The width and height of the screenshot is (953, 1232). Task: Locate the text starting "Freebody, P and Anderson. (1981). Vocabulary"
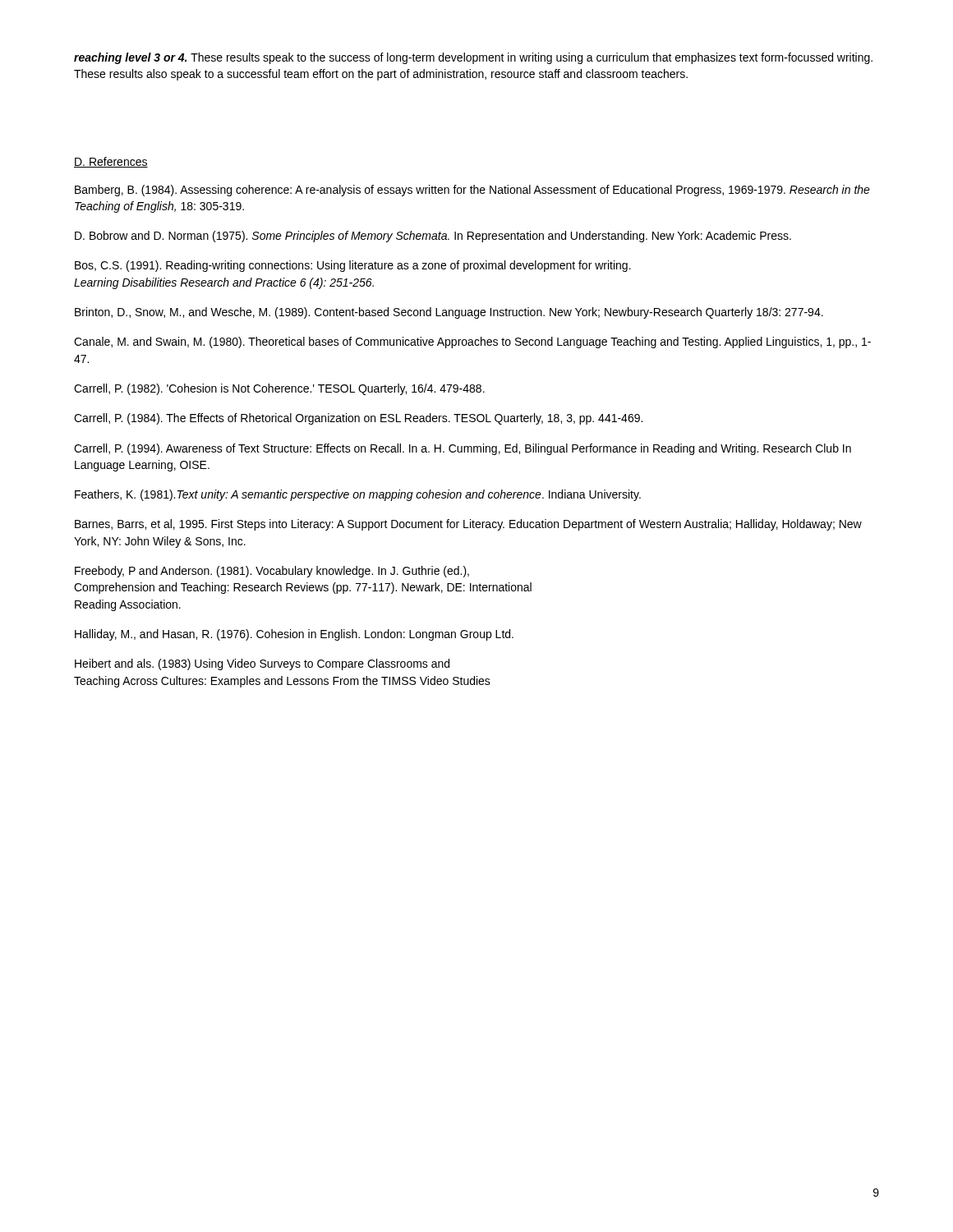click(303, 588)
